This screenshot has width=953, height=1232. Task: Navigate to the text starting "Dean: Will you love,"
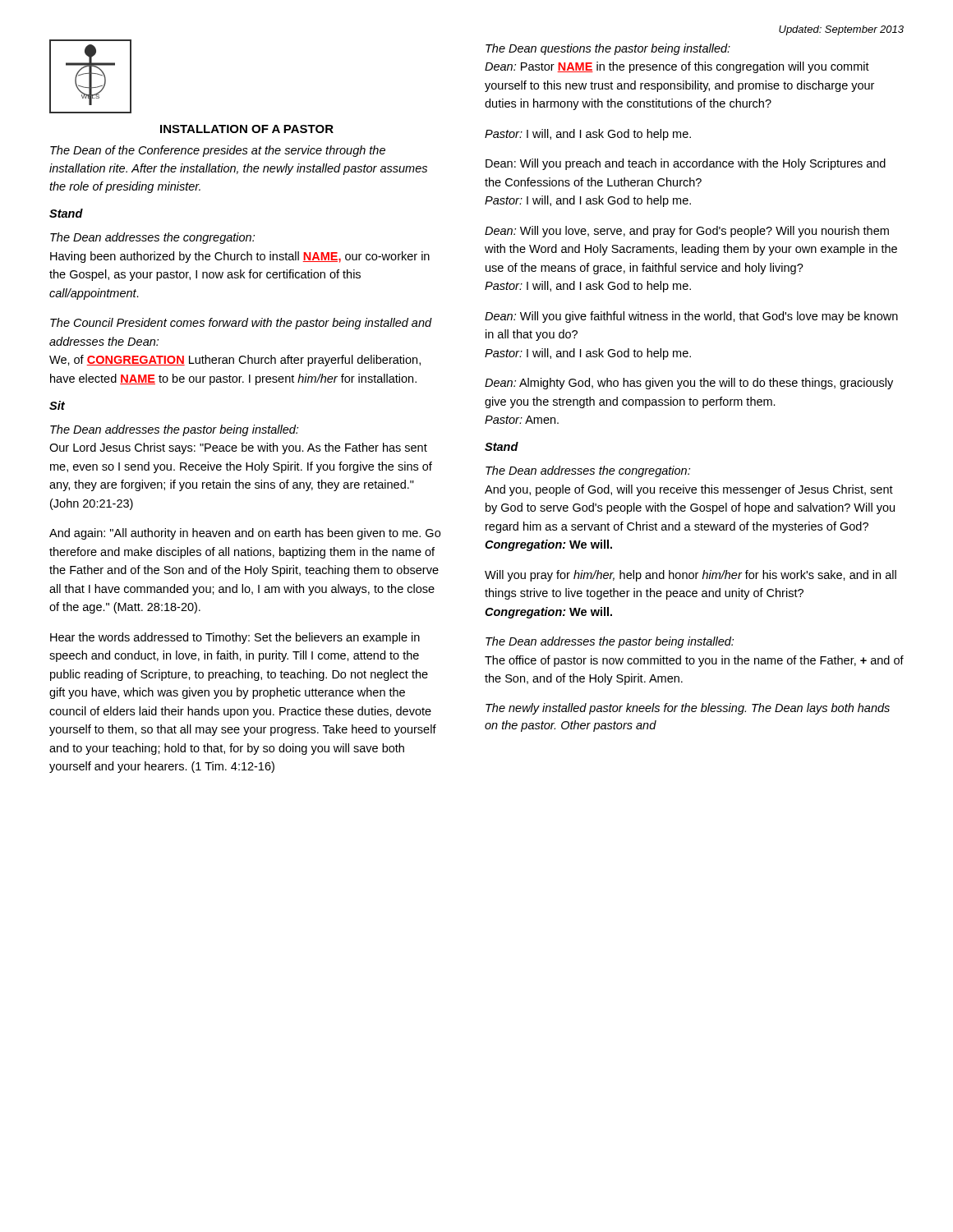click(691, 258)
